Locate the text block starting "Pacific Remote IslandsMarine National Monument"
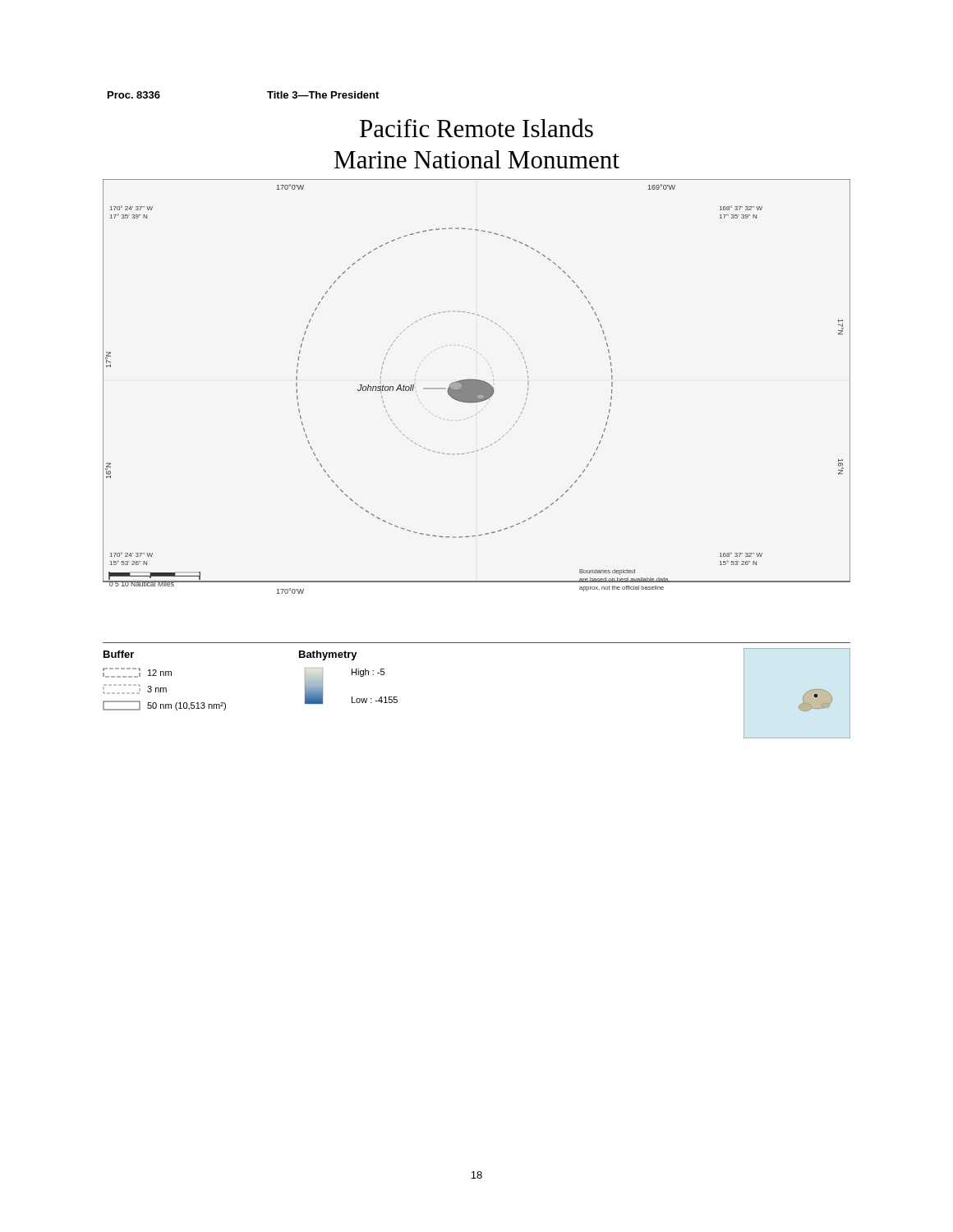The width and height of the screenshot is (953, 1232). point(476,144)
